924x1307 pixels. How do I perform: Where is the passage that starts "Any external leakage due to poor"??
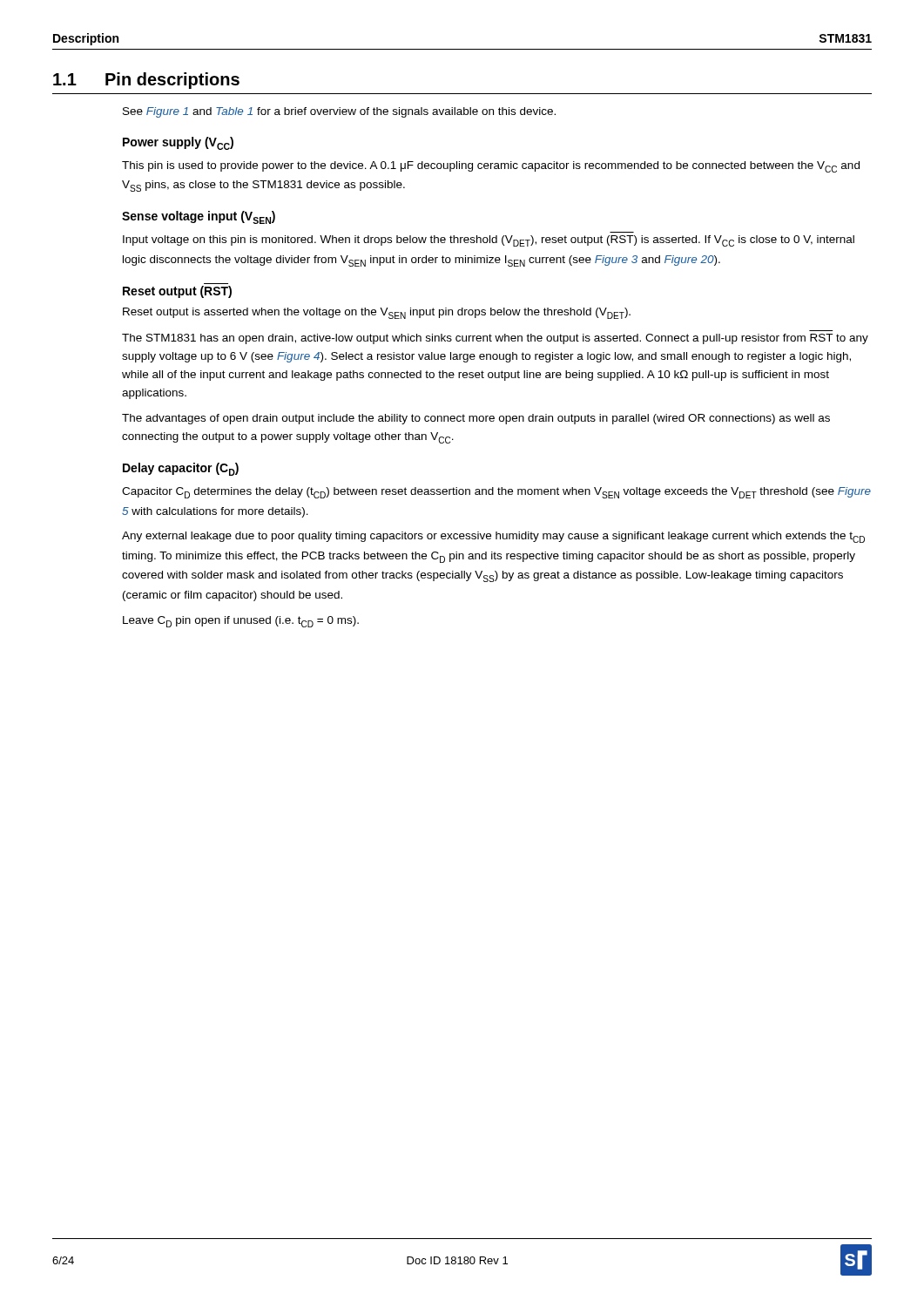(494, 565)
